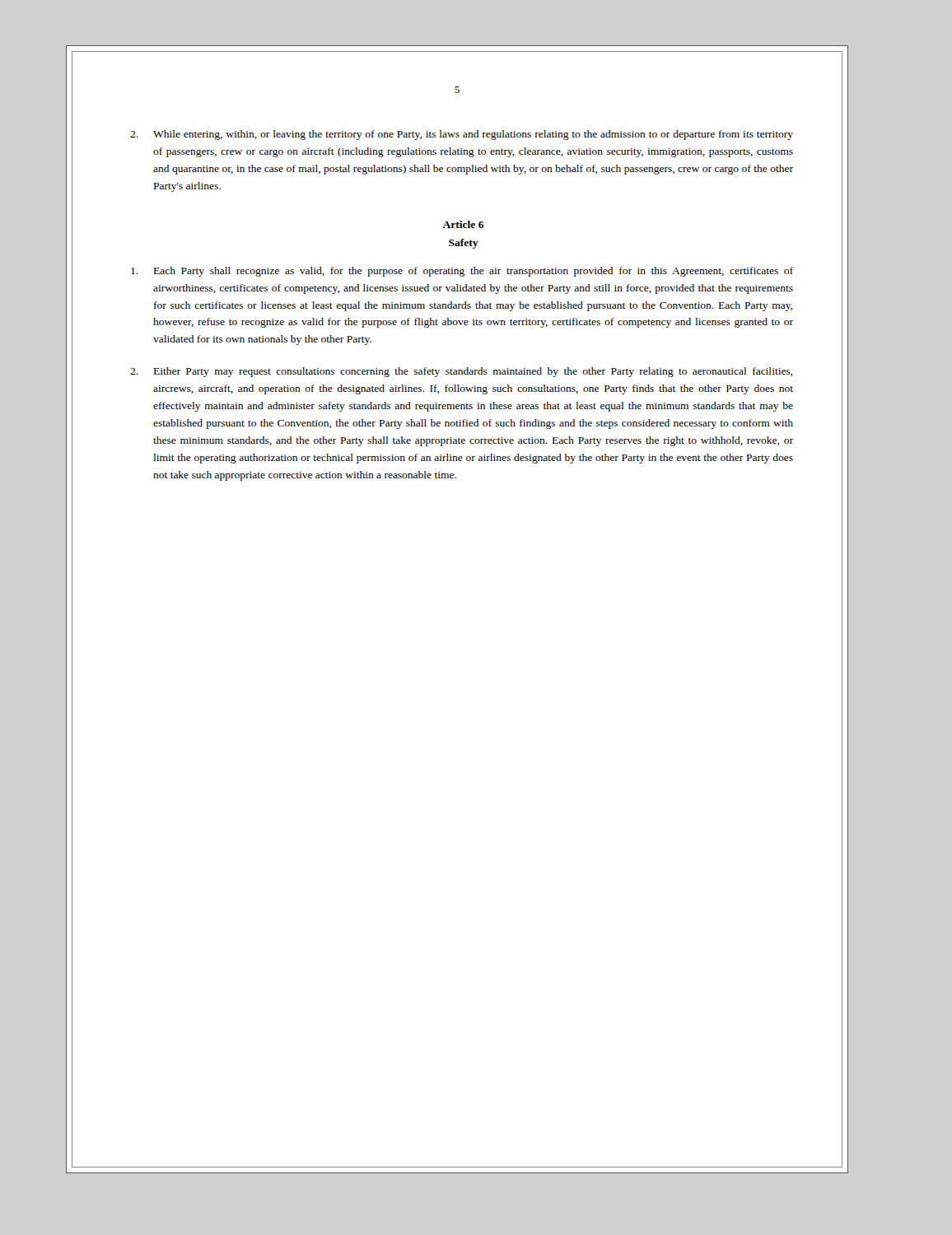Image resolution: width=952 pixels, height=1235 pixels.
Task: Find "Article 6" on this page
Action: (463, 224)
